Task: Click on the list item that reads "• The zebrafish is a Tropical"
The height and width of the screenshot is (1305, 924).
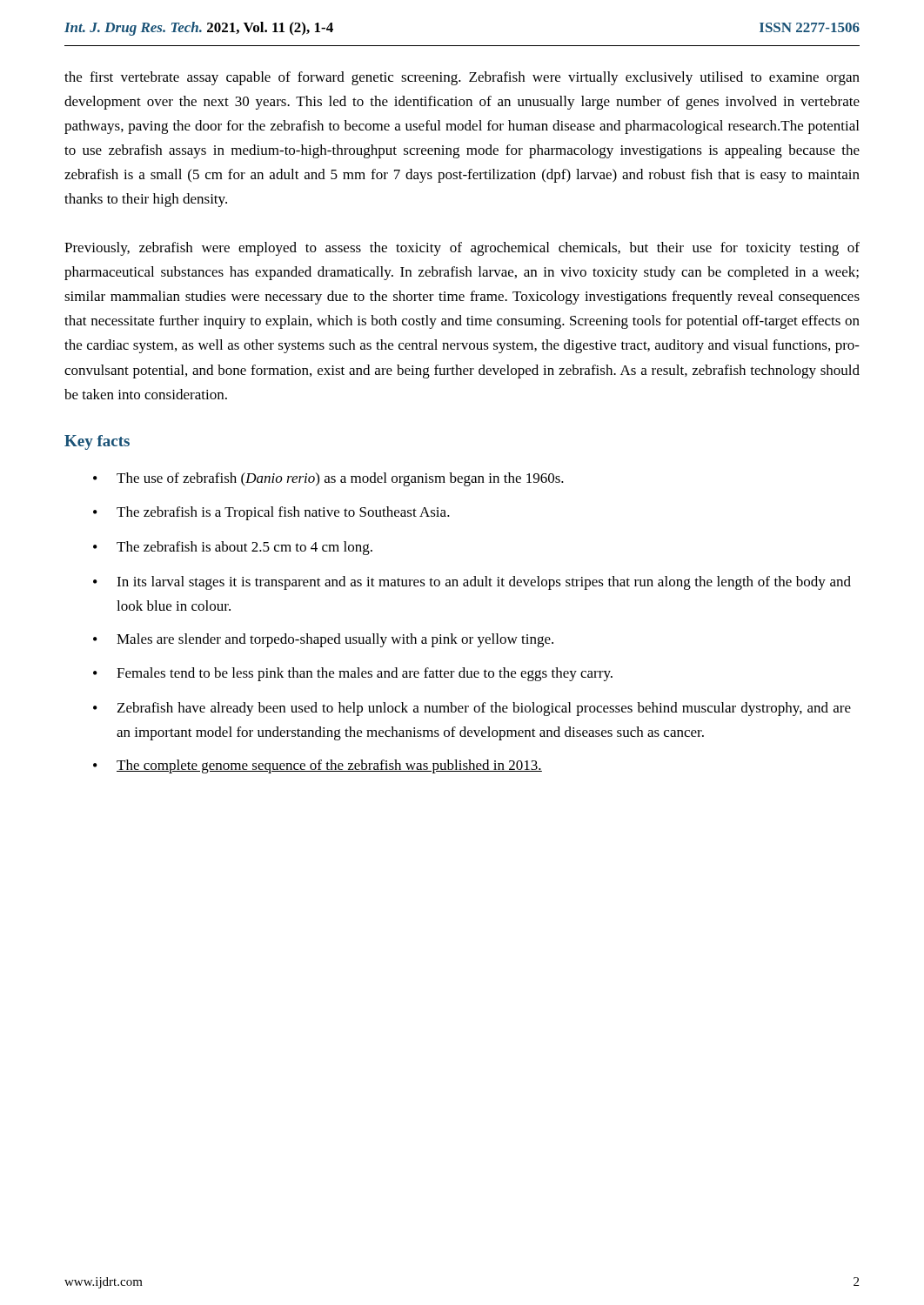Action: click(271, 513)
